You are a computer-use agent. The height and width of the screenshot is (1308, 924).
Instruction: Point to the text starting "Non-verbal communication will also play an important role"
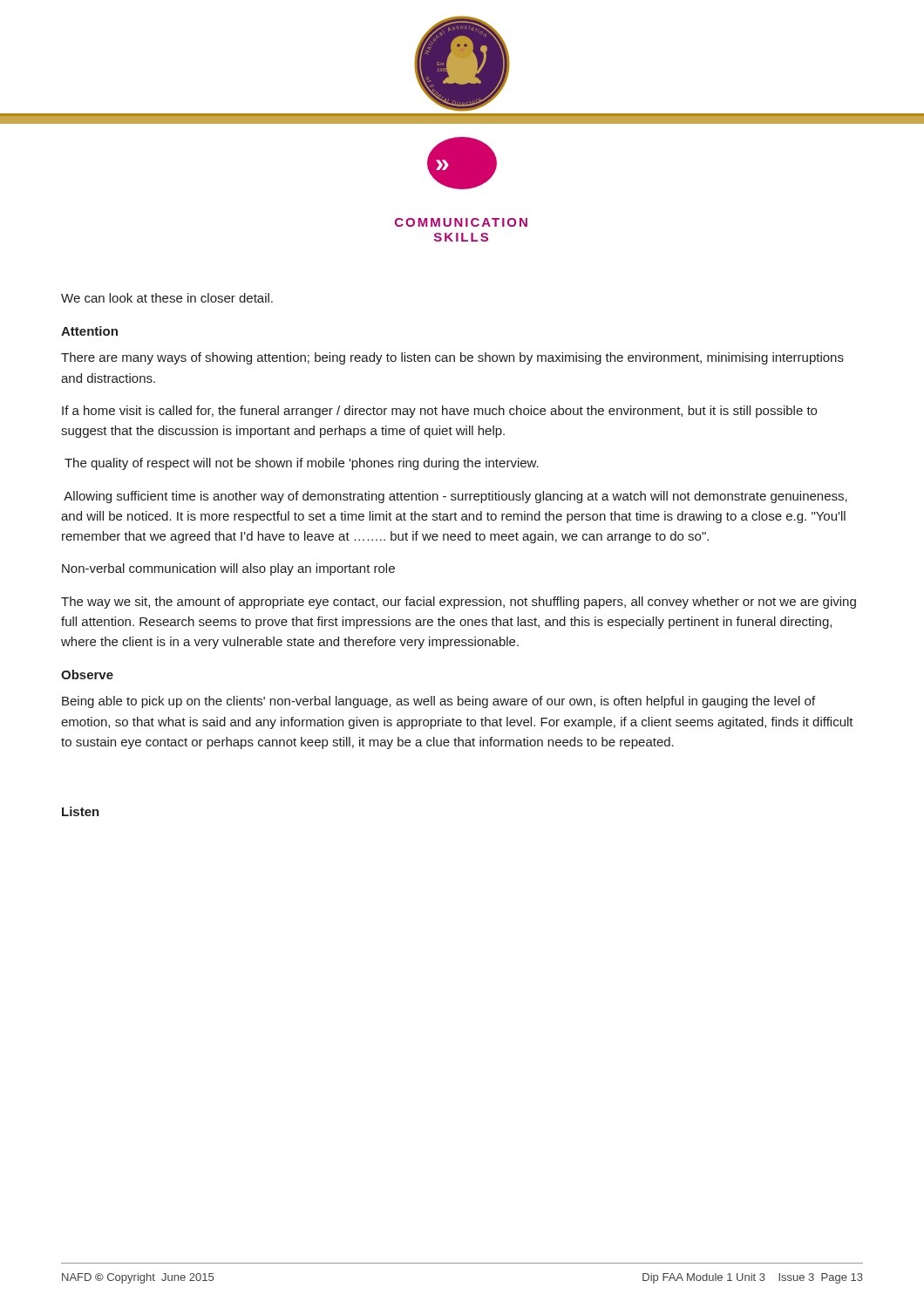[x=228, y=569]
